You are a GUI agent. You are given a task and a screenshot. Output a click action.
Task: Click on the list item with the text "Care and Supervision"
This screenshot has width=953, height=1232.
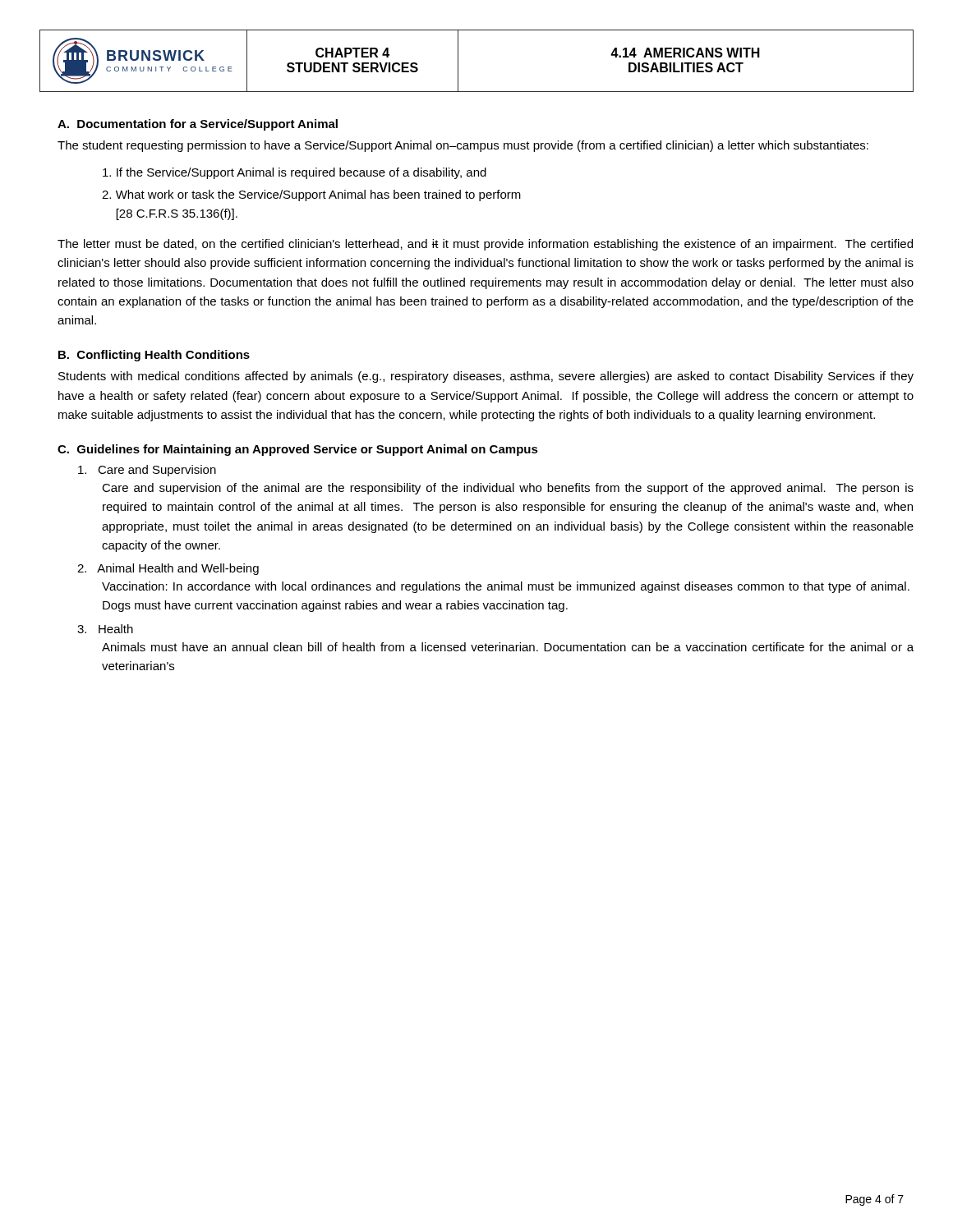[147, 469]
